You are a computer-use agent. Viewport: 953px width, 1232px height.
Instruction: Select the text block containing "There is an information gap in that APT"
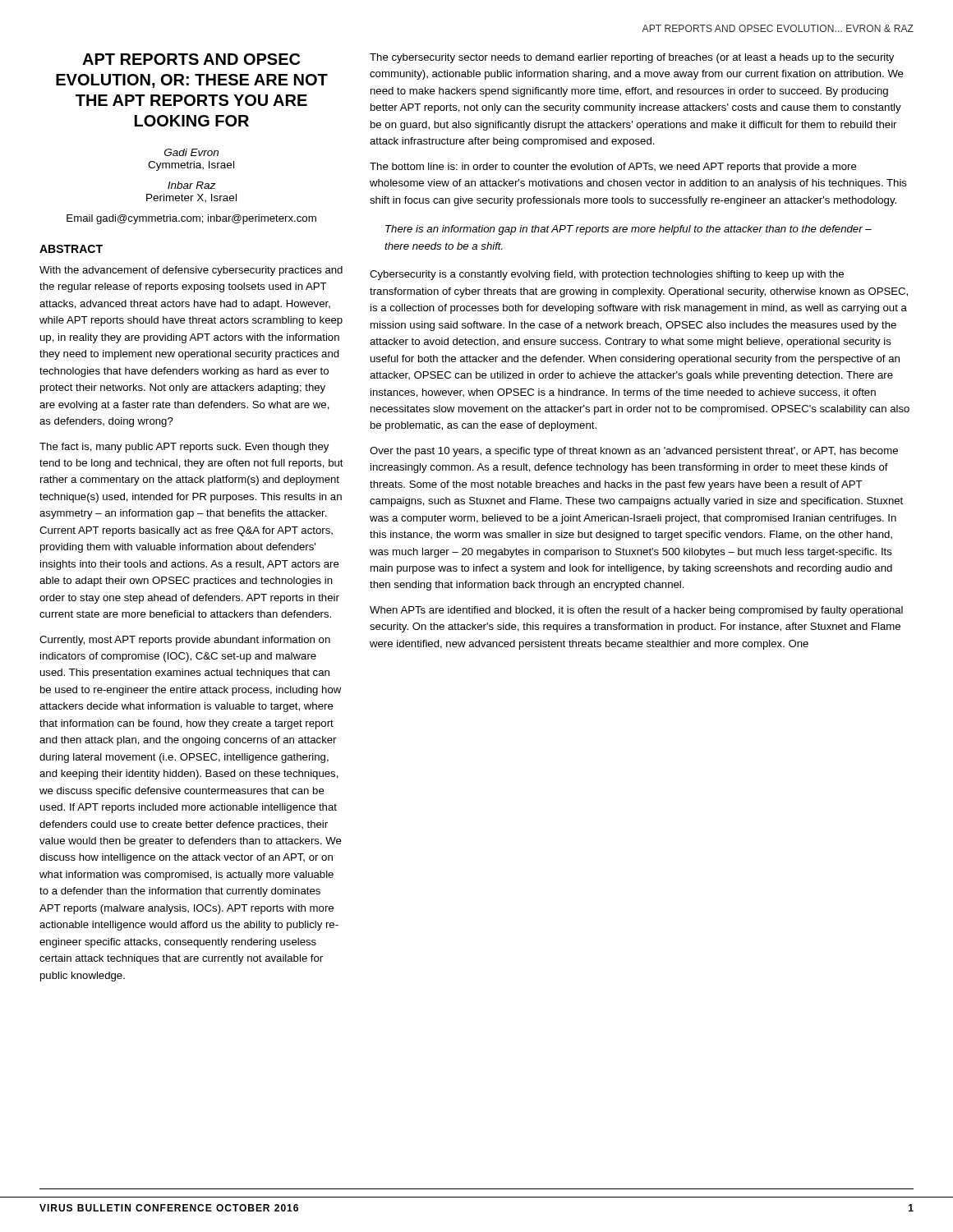628,237
